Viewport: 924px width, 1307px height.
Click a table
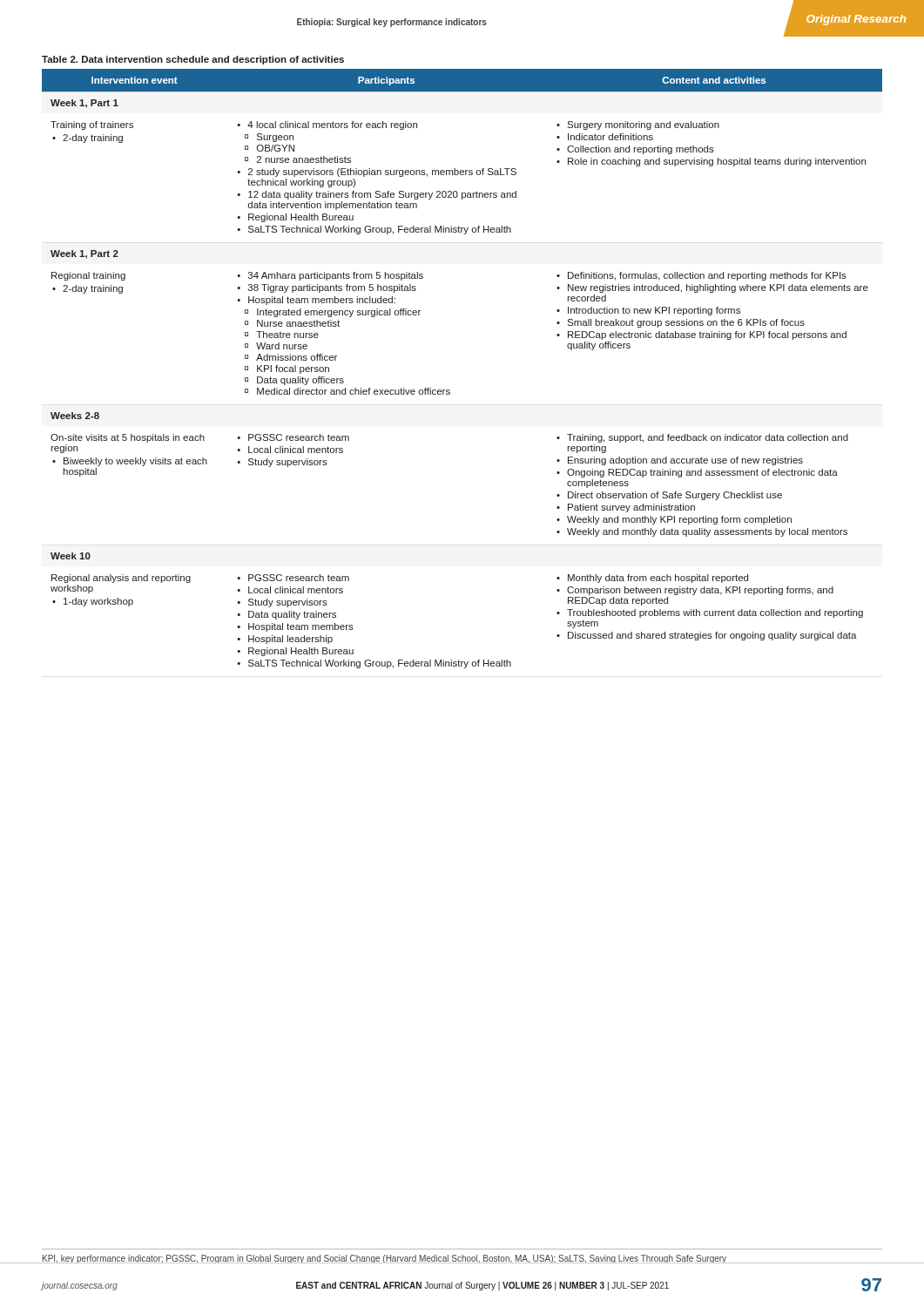click(x=462, y=373)
